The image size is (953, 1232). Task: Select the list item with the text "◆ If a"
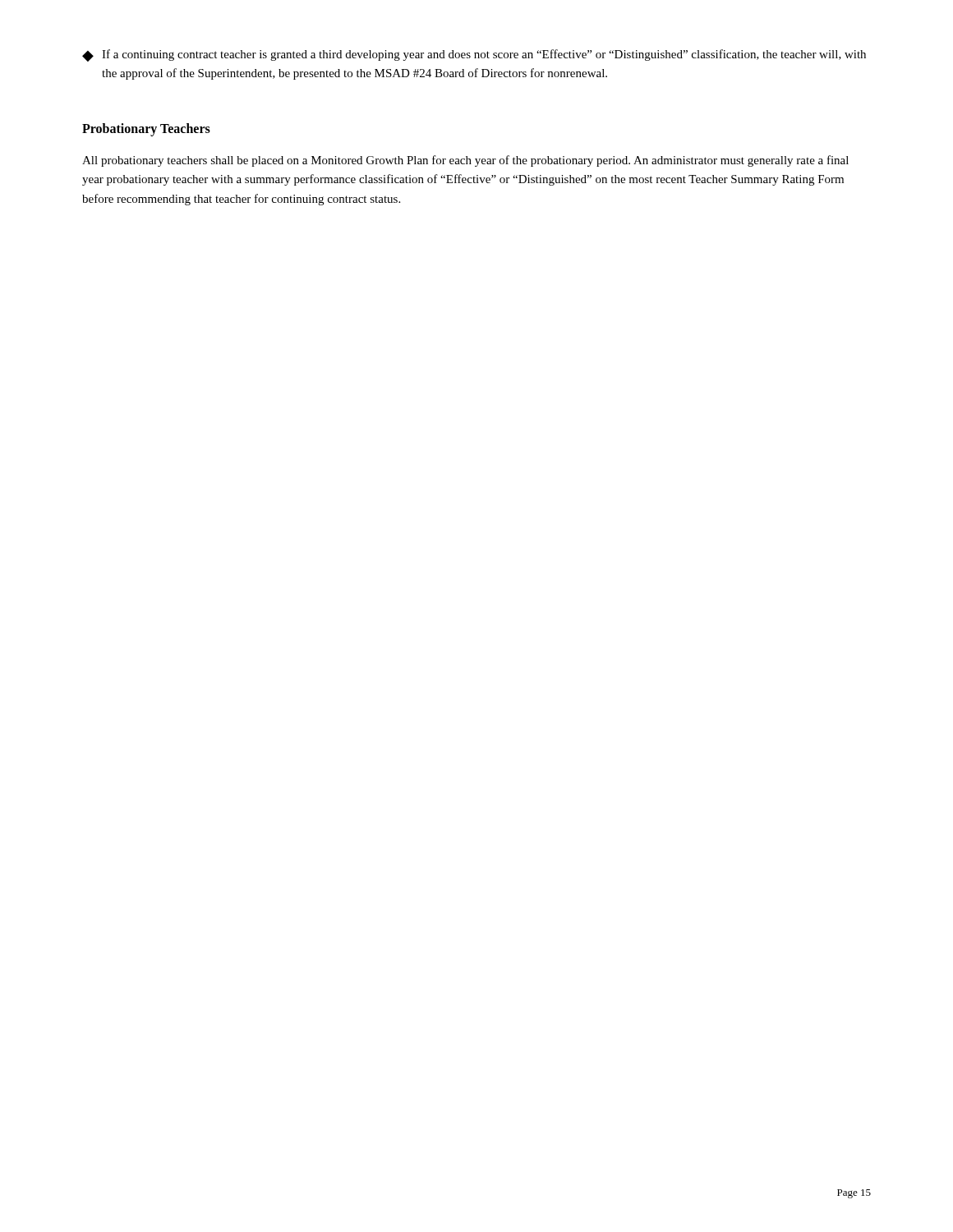click(x=476, y=64)
